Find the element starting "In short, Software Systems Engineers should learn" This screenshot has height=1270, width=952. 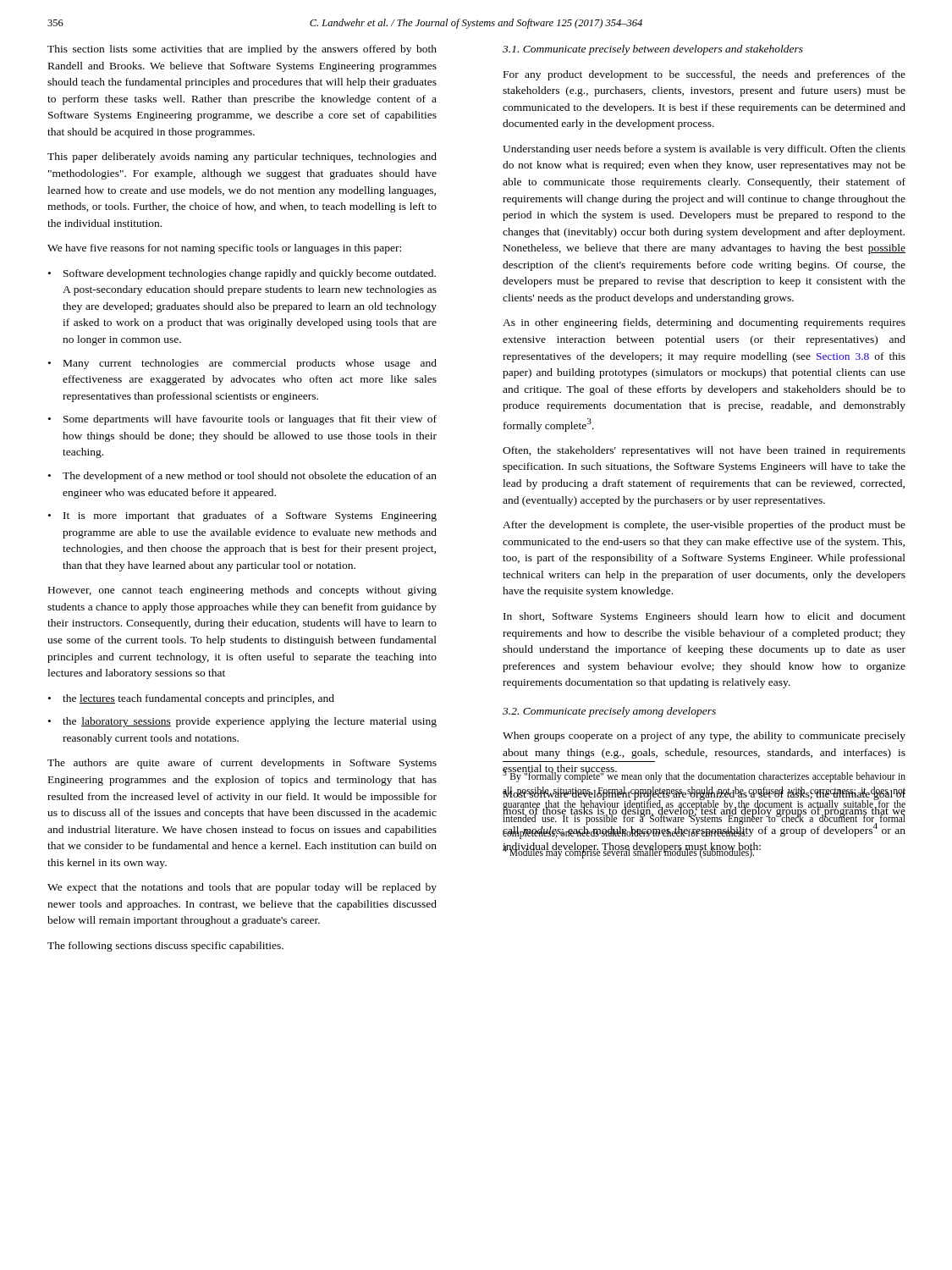(x=704, y=649)
